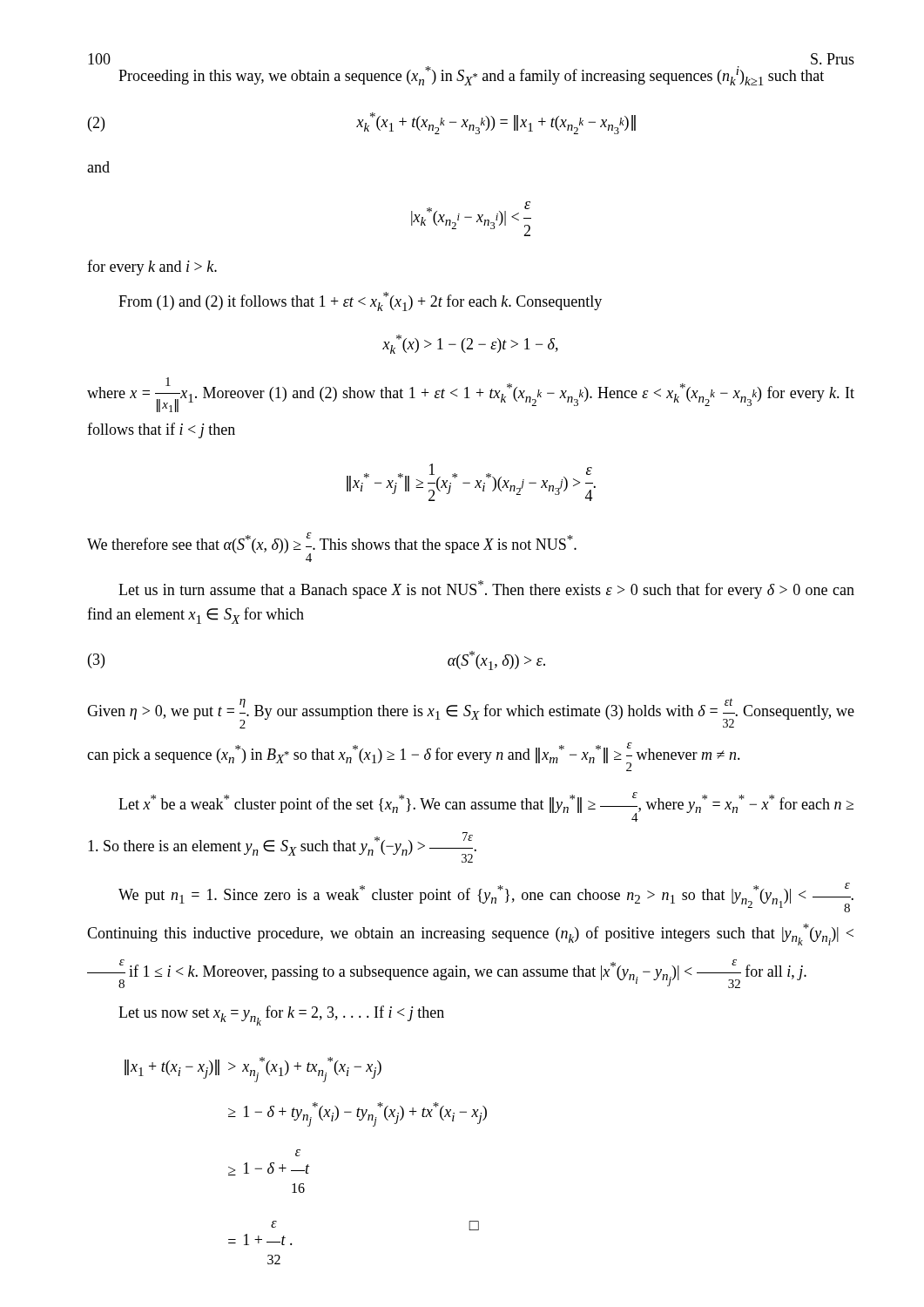Point to the text block starting "We put n1 = 1."
924x1307 pixels.
tap(471, 935)
